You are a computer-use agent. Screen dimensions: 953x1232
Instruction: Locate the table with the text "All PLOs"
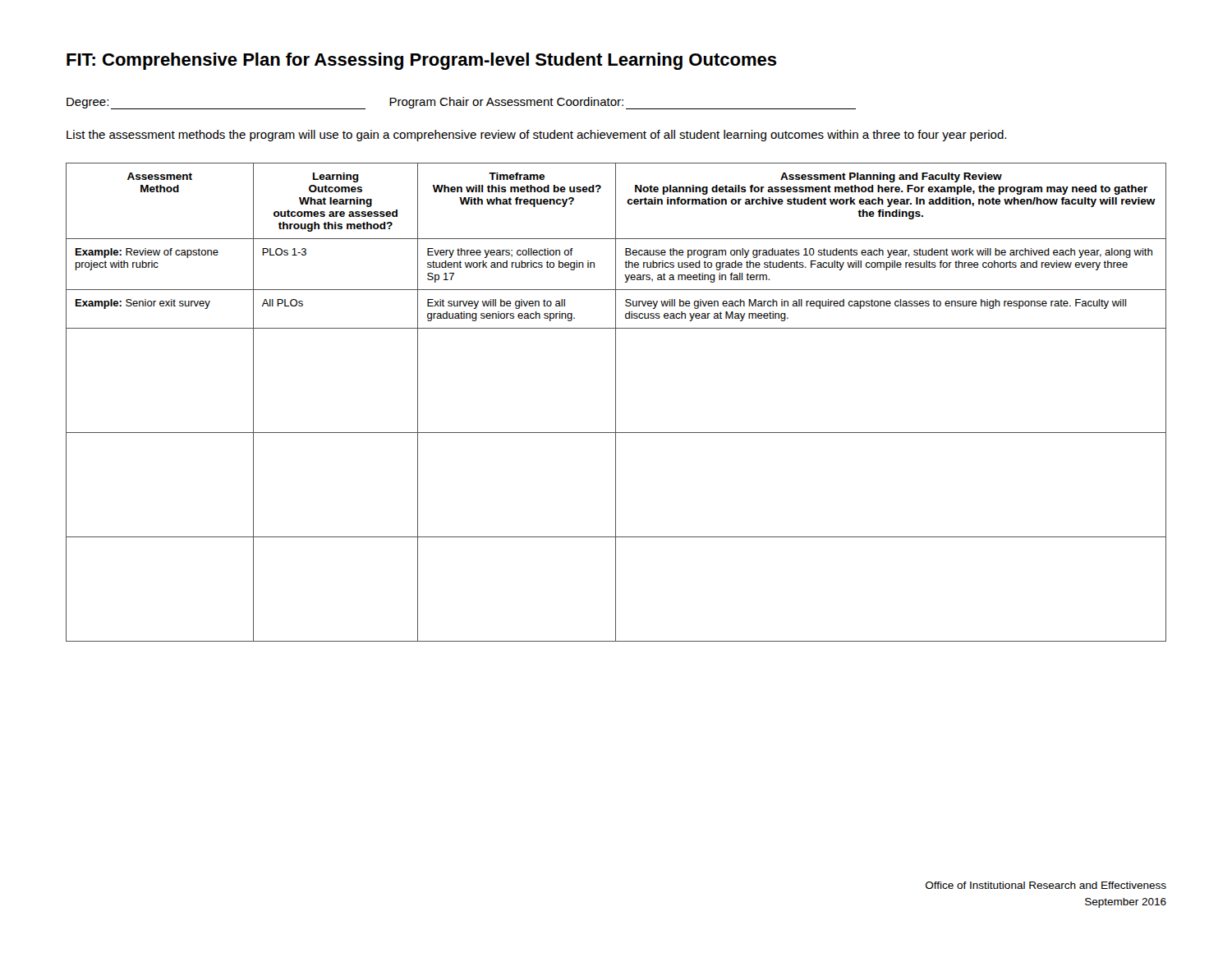(616, 402)
